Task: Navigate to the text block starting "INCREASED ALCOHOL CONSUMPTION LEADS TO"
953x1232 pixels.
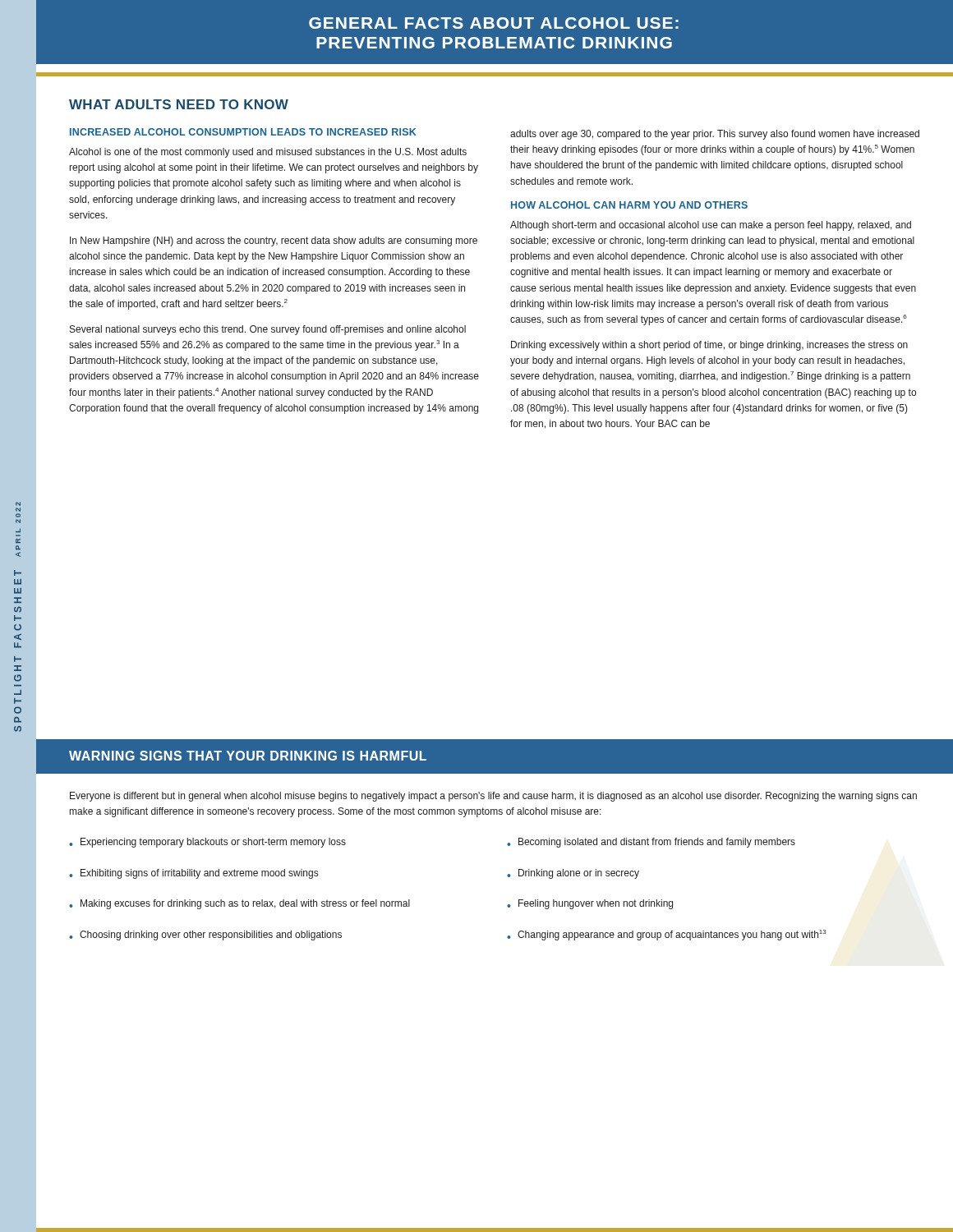Action: [x=243, y=132]
